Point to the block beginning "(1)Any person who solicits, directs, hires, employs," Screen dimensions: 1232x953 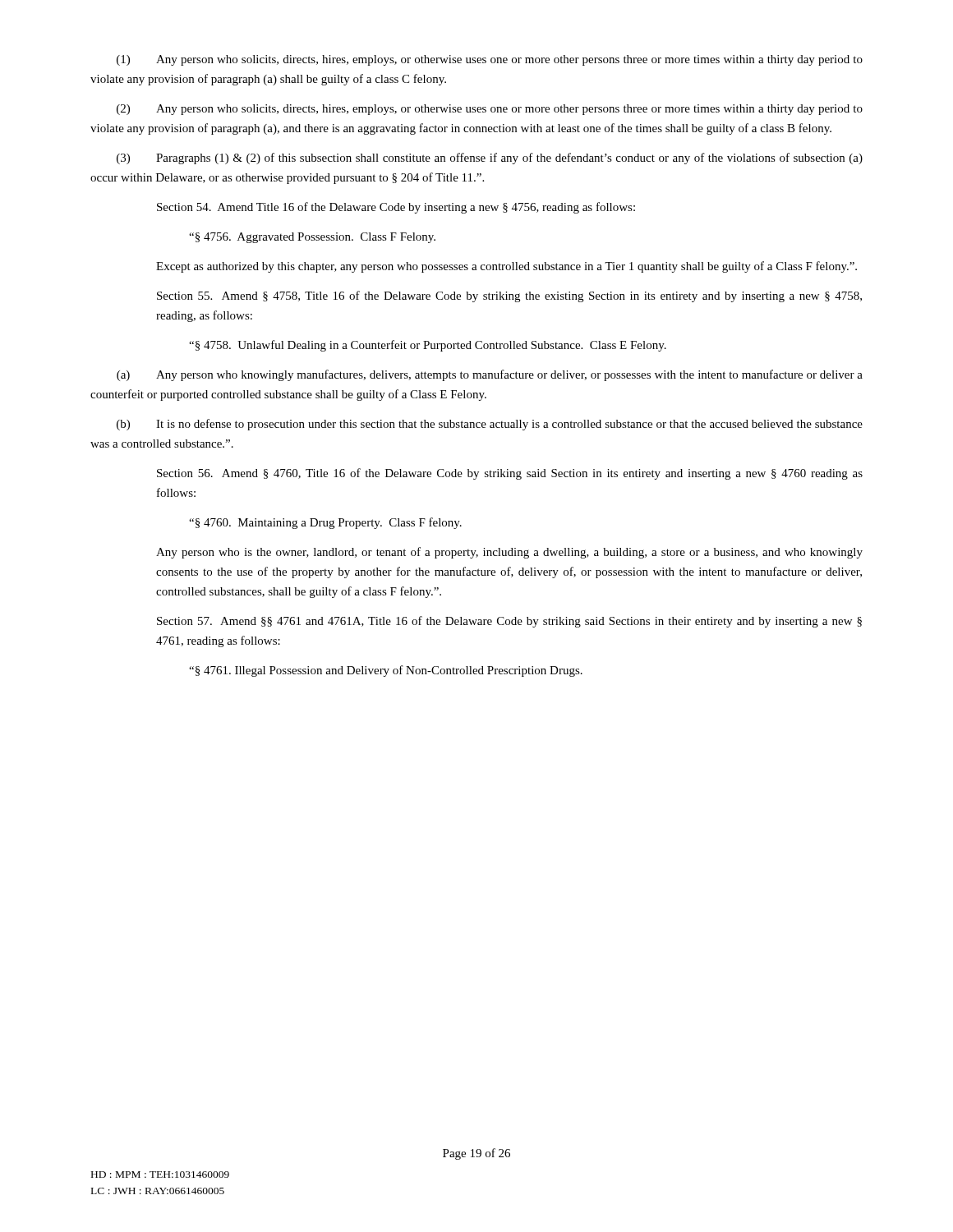[476, 69]
